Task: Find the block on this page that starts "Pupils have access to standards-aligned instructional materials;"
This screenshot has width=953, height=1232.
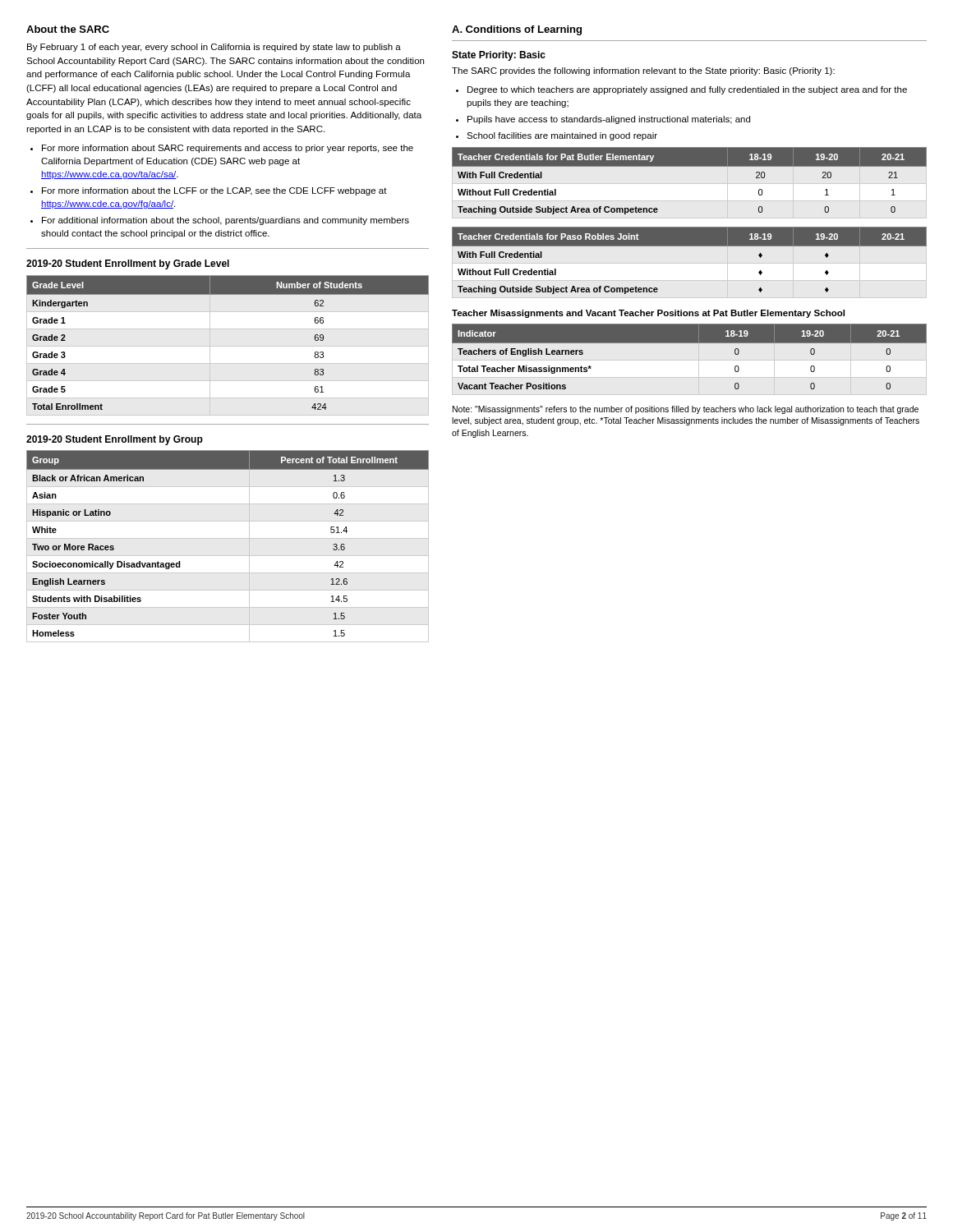Action: point(609,119)
